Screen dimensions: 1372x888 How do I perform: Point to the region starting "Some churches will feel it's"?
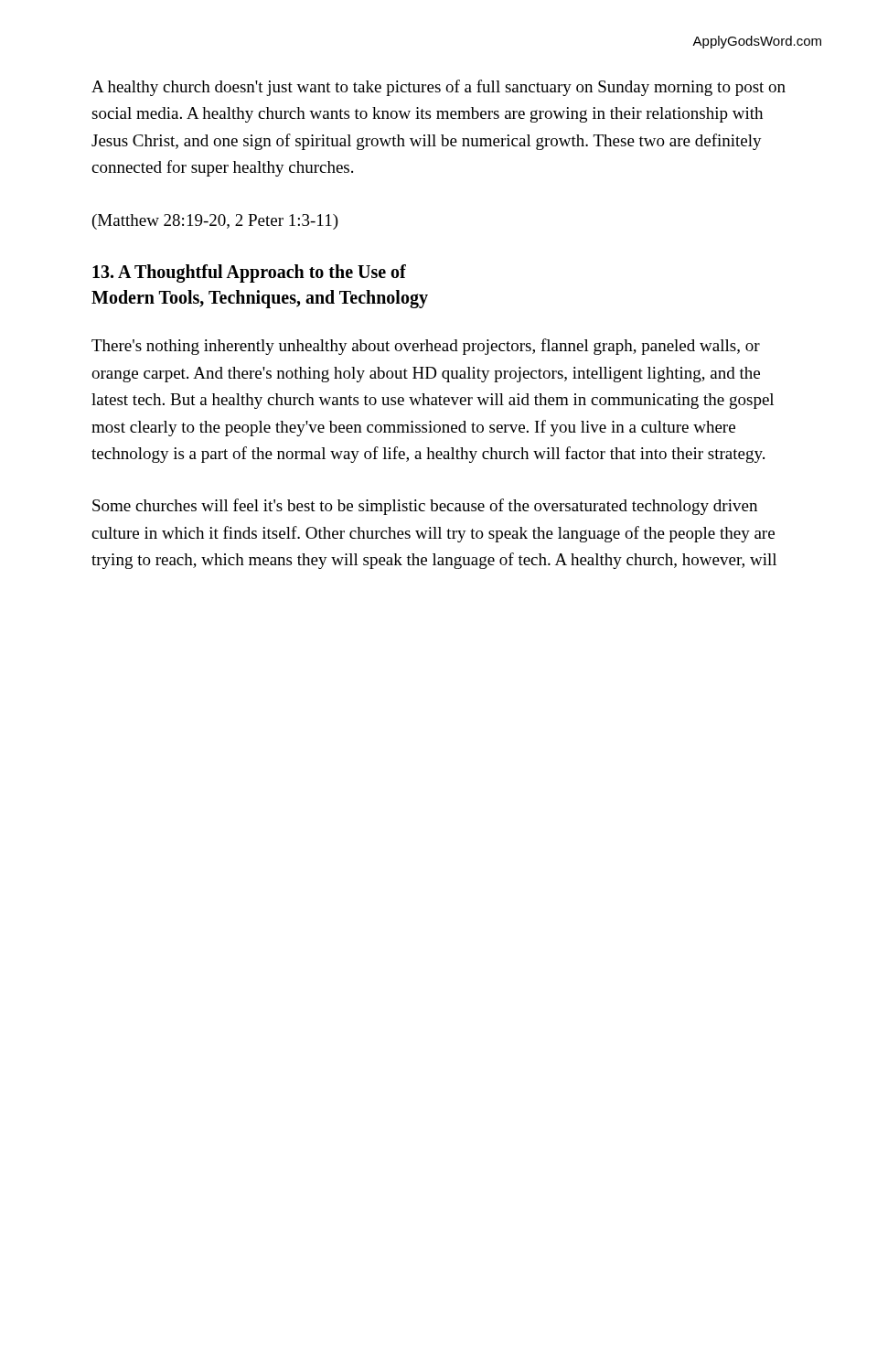click(434, 533)
